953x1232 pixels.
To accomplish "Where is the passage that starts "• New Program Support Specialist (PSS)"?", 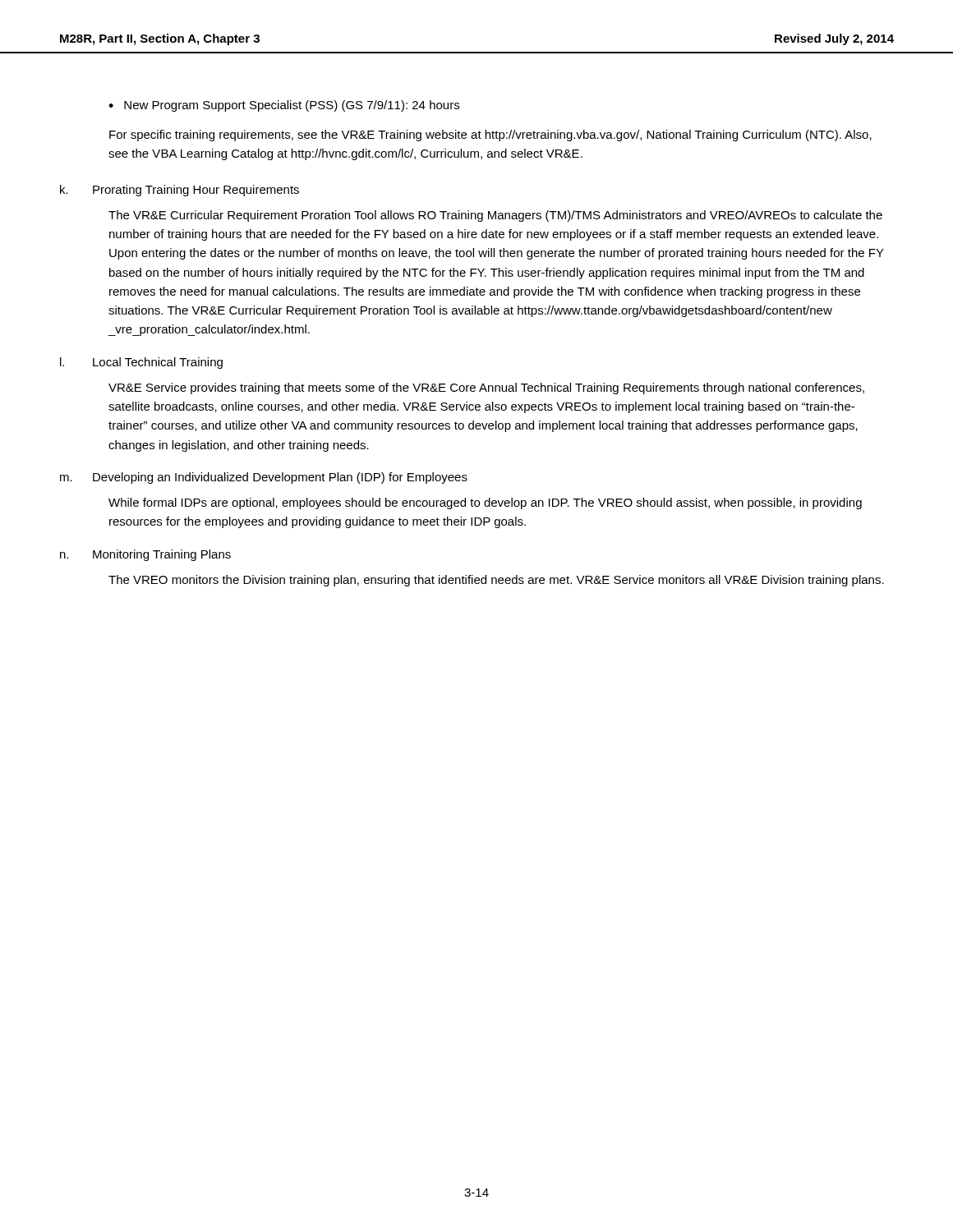I will pyautogui.click(x=284, y=106).
